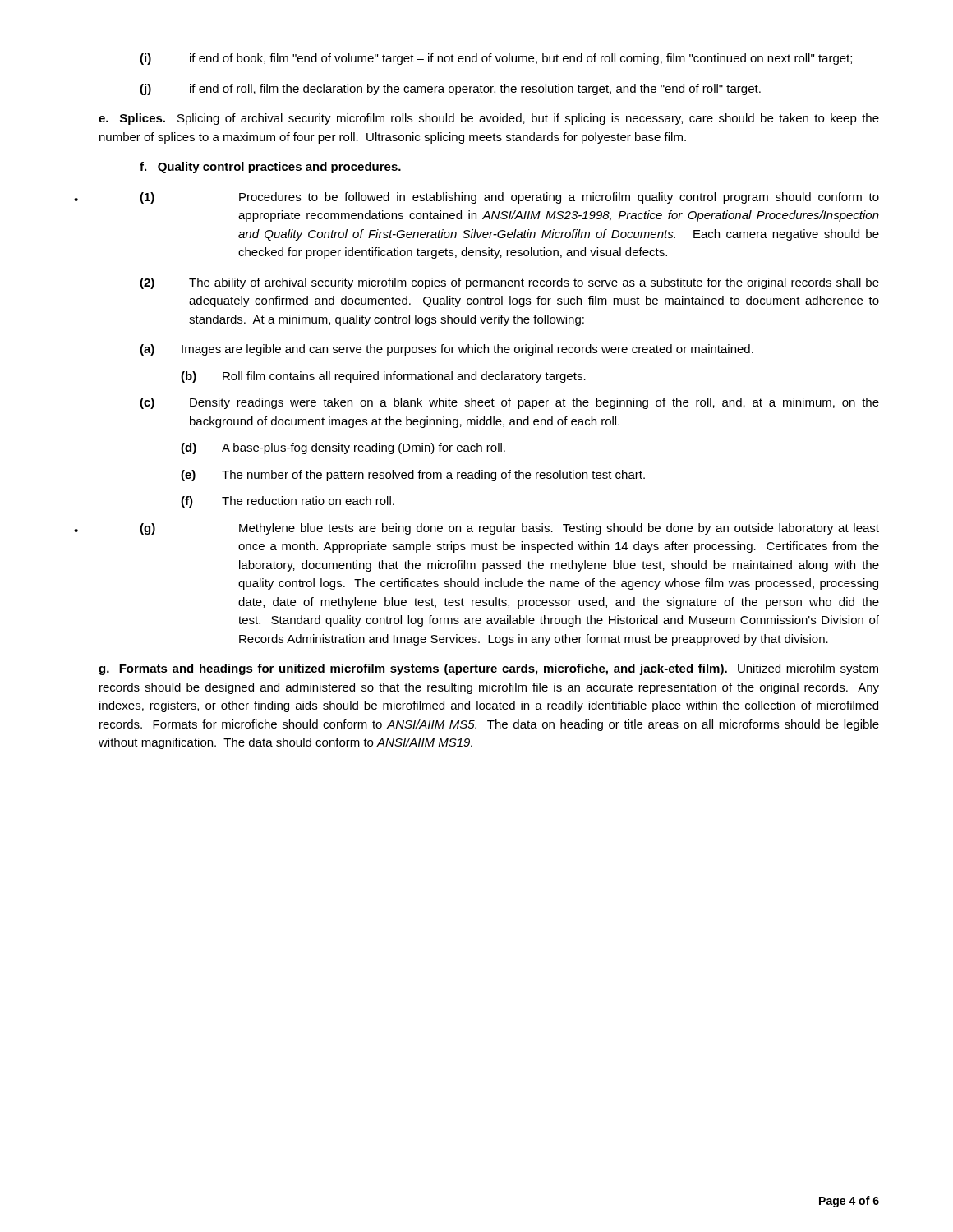Navigate to the passage starting "(d) A base-plus-fog density reading (Dmin) for"
This screenshot has width=953, height=1232.
pyautogui.click(x=343, y=448)
